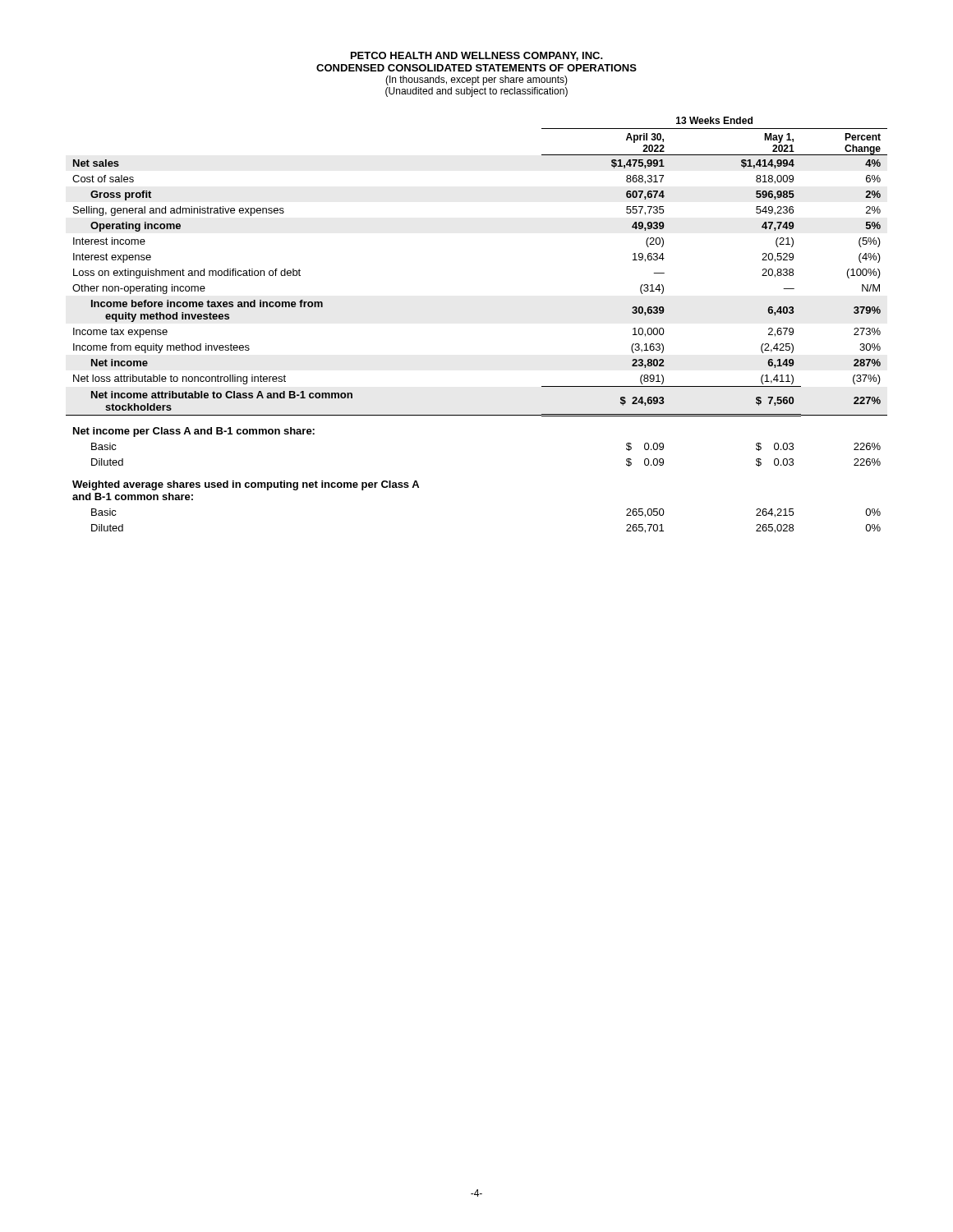Image resolution: width=953 pixels, height=1232 pixels.
Task: Locate the title that reads "PETCO HEALTH AND"
Action: [x=476, y=73]
